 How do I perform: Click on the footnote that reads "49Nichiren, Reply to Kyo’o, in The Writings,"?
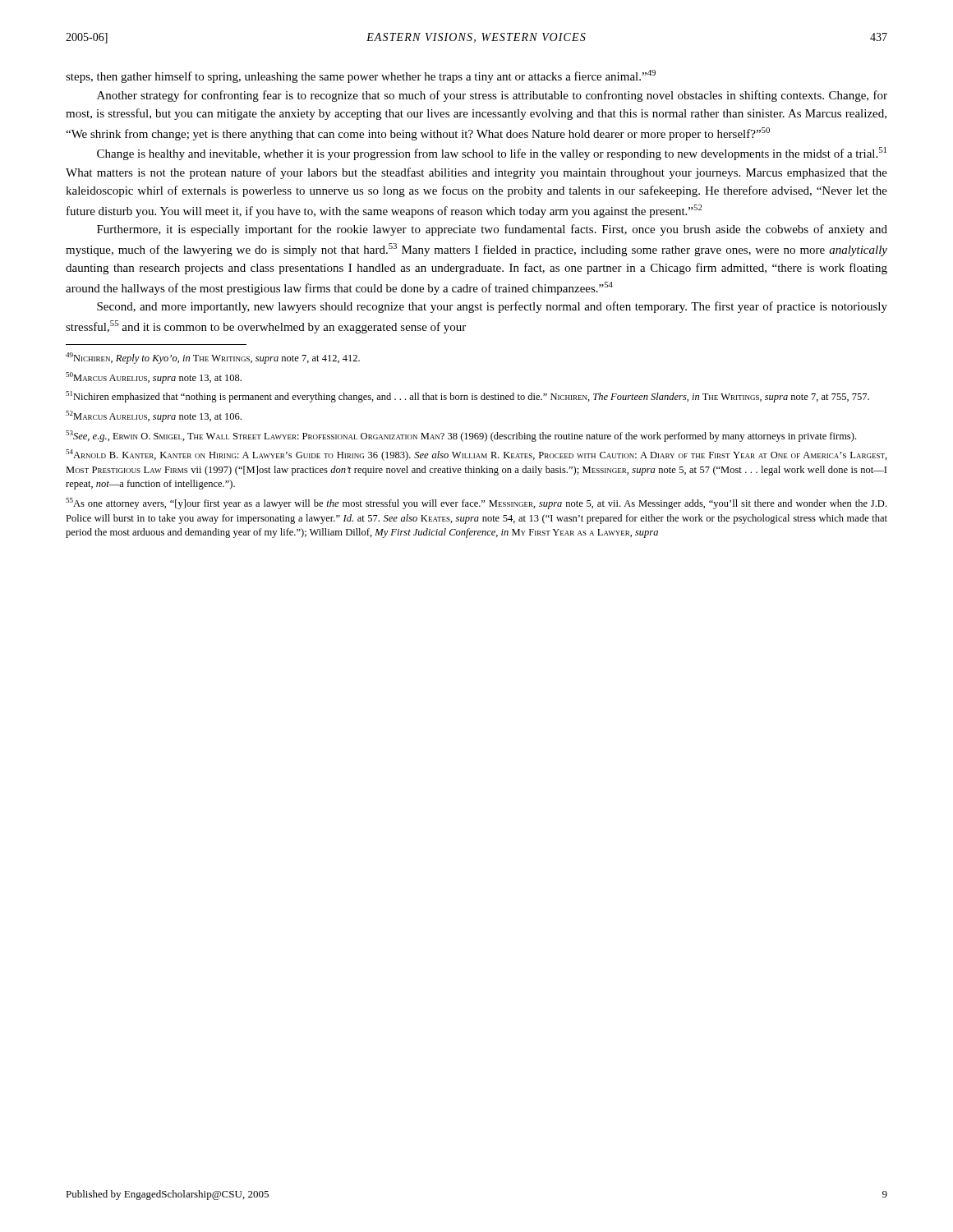click(x=213, y=357)
